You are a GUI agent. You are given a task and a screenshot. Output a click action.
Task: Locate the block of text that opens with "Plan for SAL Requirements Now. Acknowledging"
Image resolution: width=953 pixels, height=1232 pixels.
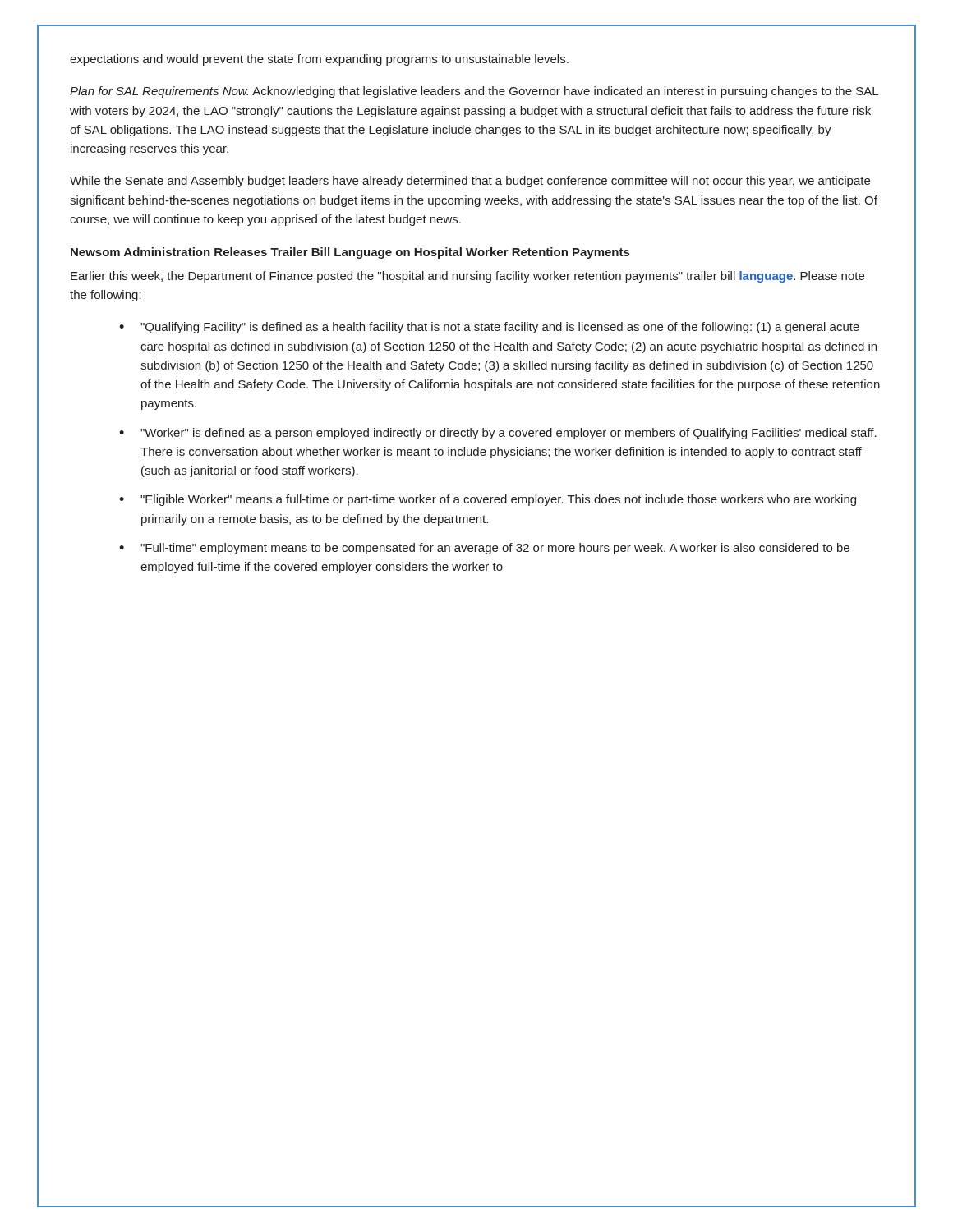click(474, 120)
